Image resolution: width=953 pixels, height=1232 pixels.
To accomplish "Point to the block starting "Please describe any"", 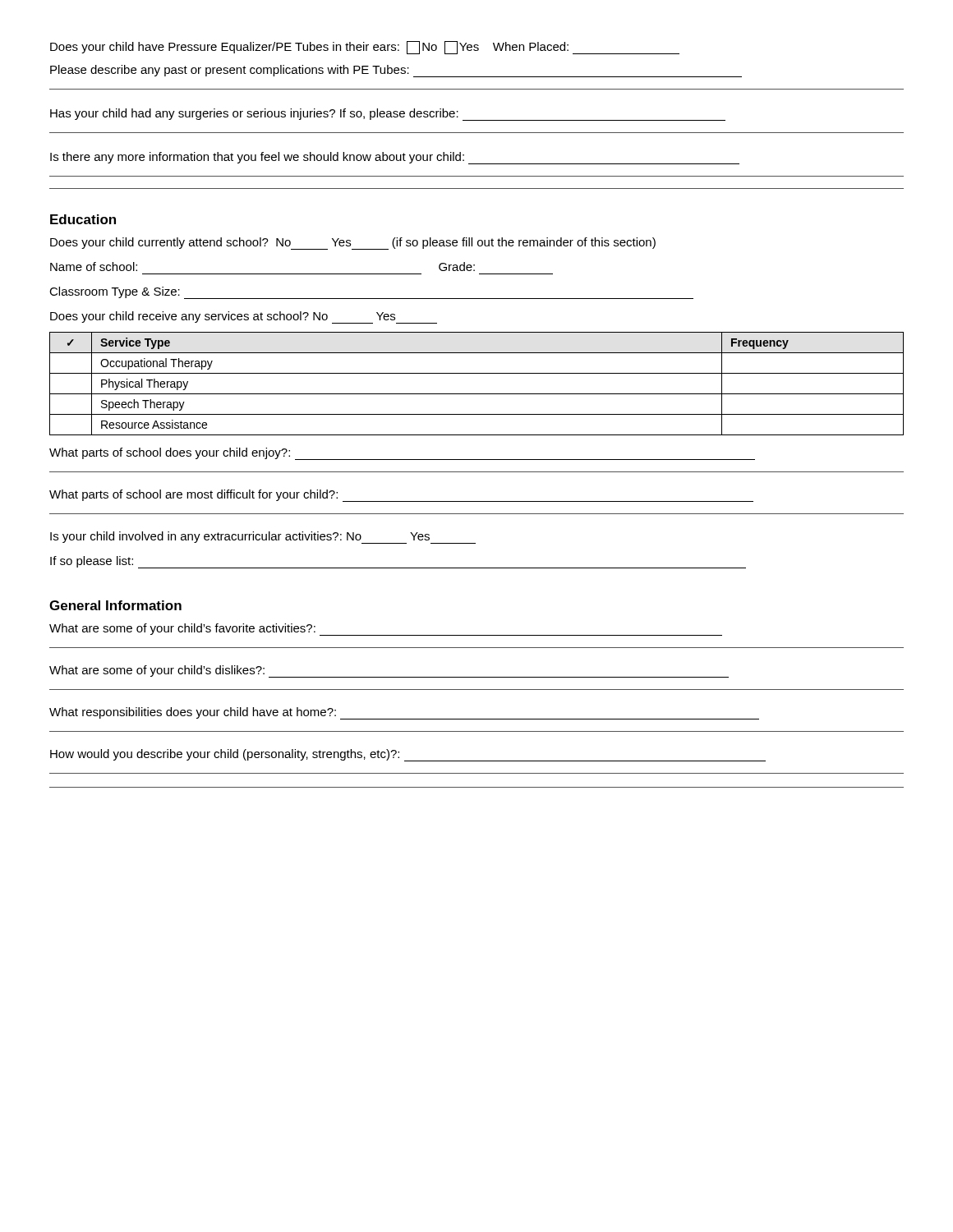I will click(395, 70).
